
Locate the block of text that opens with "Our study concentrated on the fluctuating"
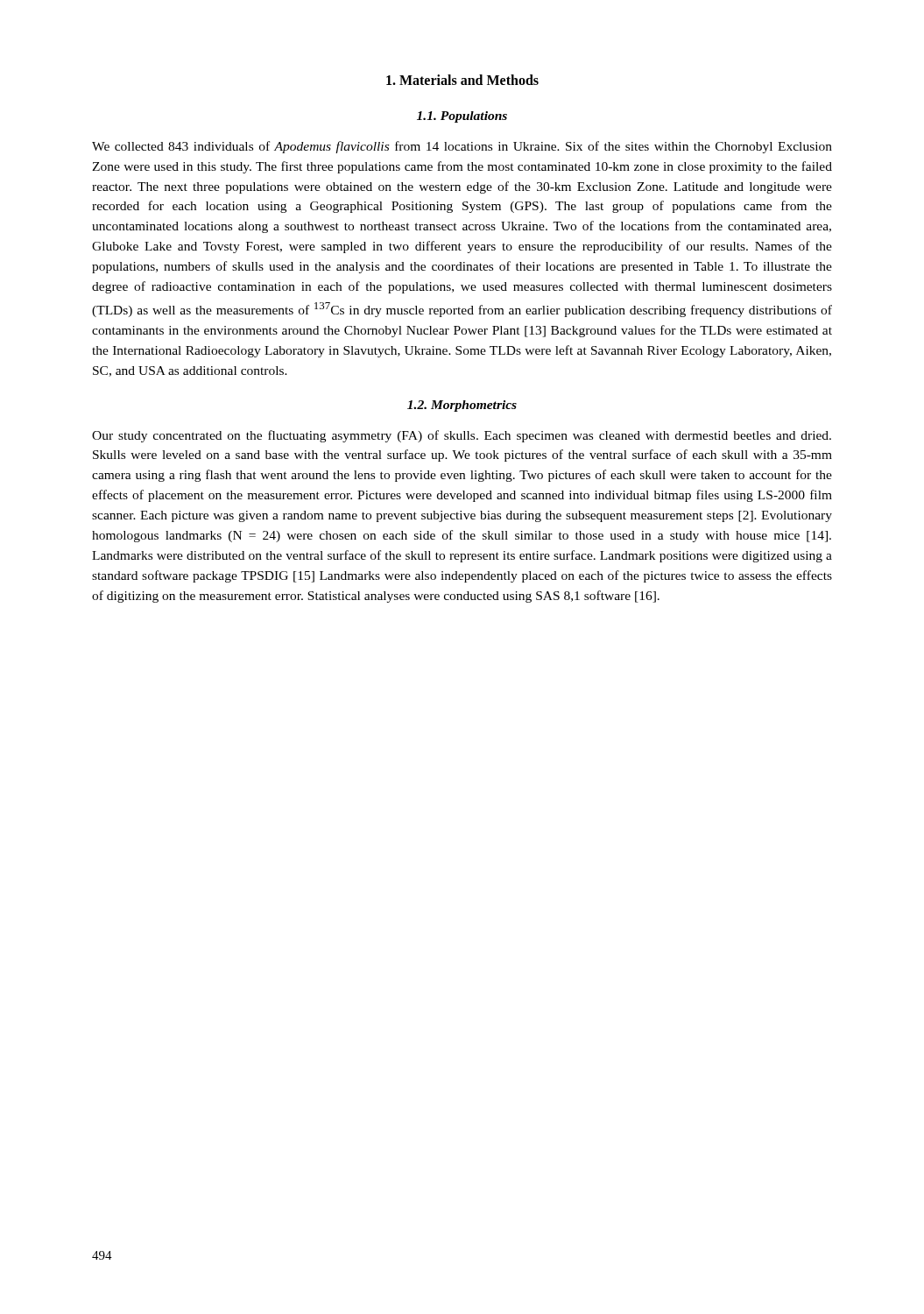coord(462,515)
